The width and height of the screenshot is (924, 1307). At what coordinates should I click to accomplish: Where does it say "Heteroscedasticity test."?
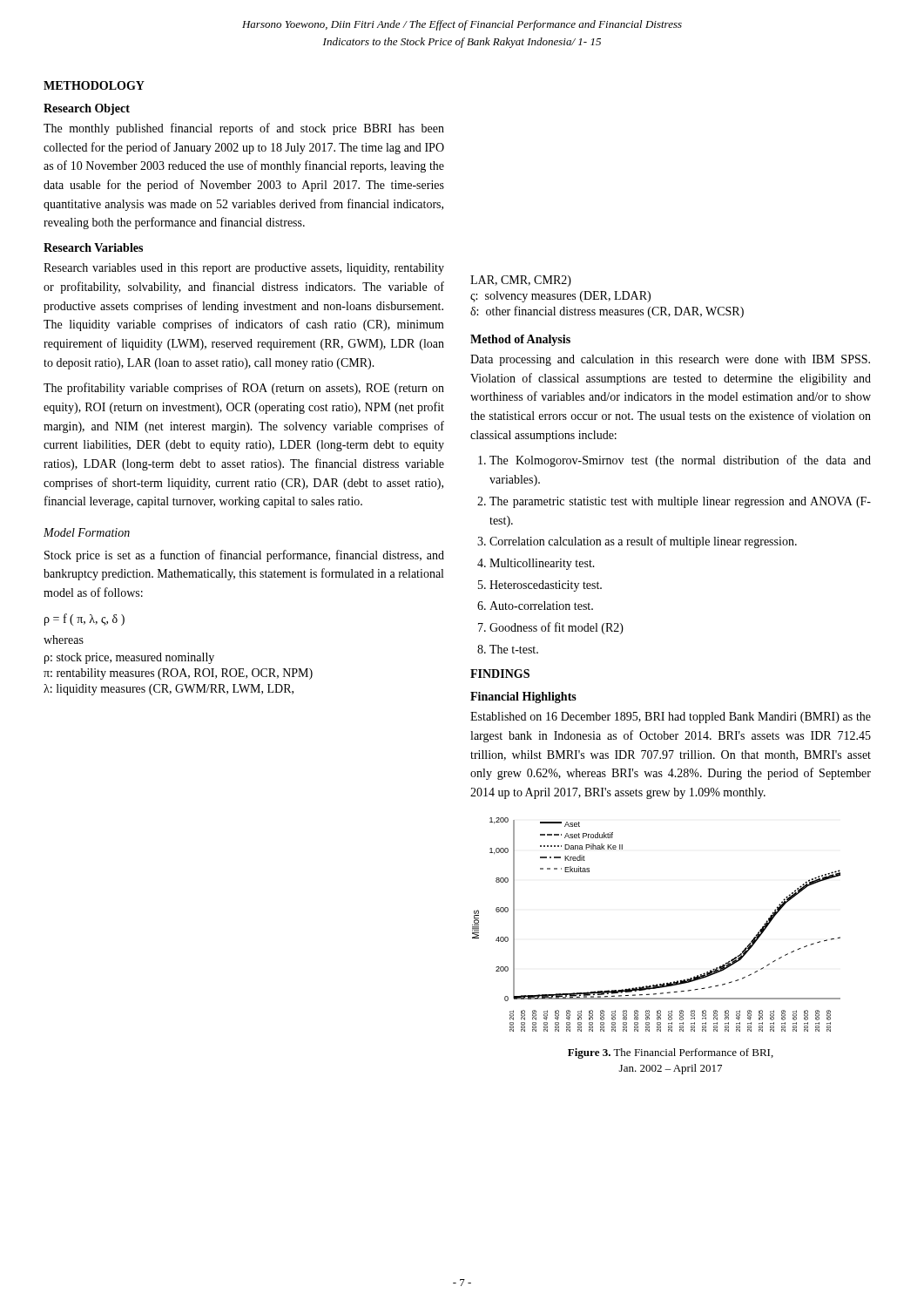tap(546, 586)
